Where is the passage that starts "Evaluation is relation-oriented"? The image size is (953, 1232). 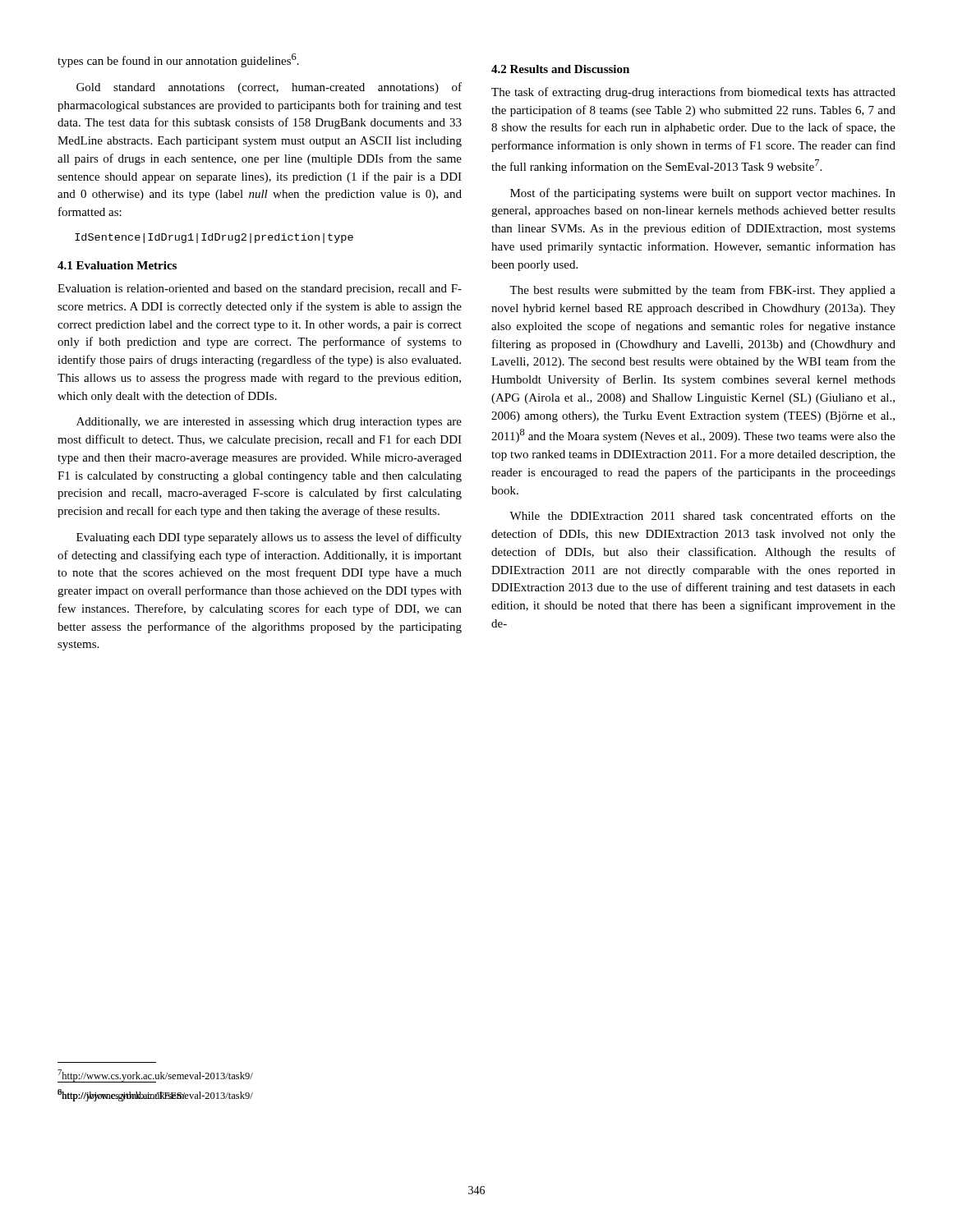point(260,467)
